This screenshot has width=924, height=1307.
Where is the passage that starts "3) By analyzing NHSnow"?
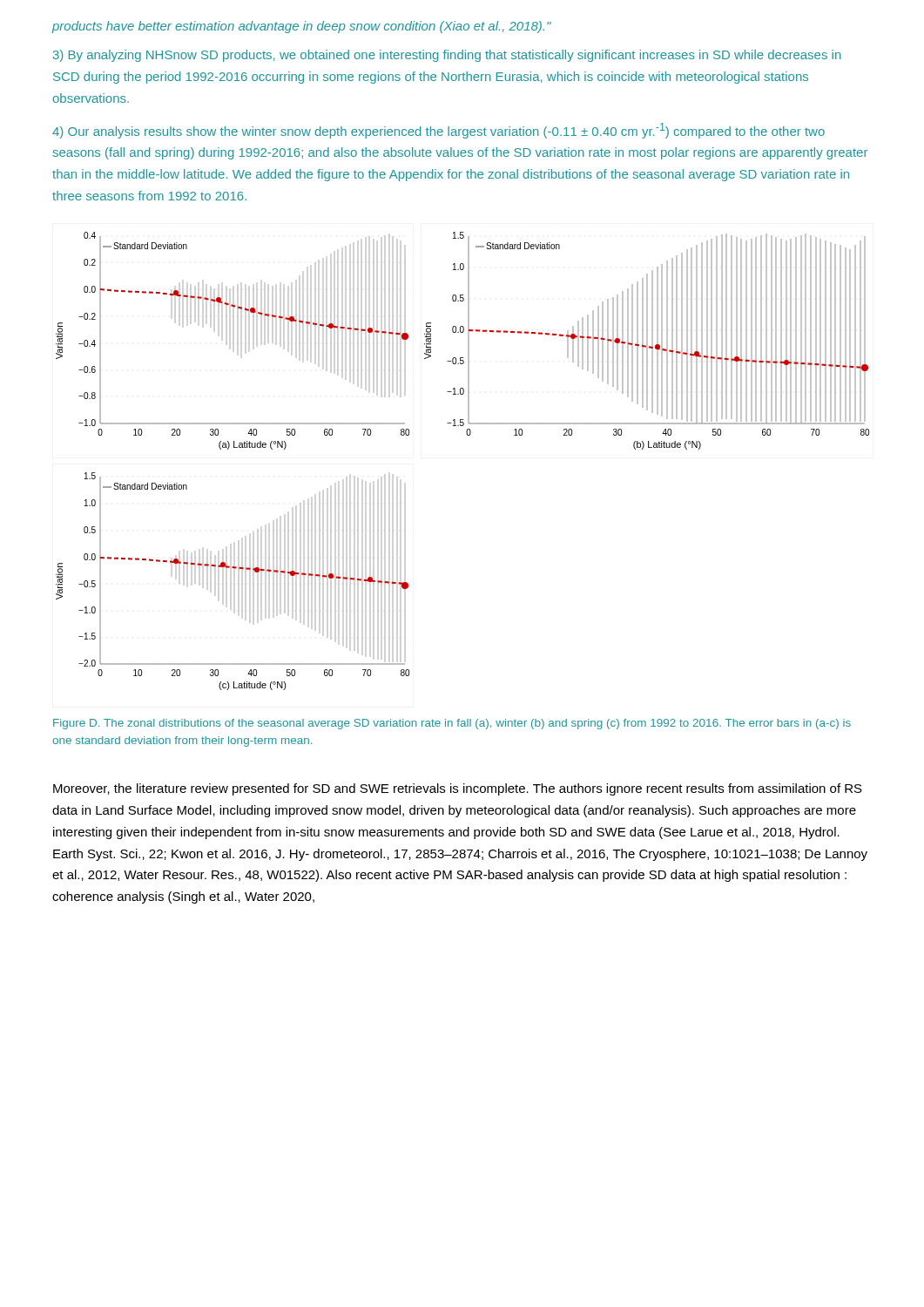(447, 76)
